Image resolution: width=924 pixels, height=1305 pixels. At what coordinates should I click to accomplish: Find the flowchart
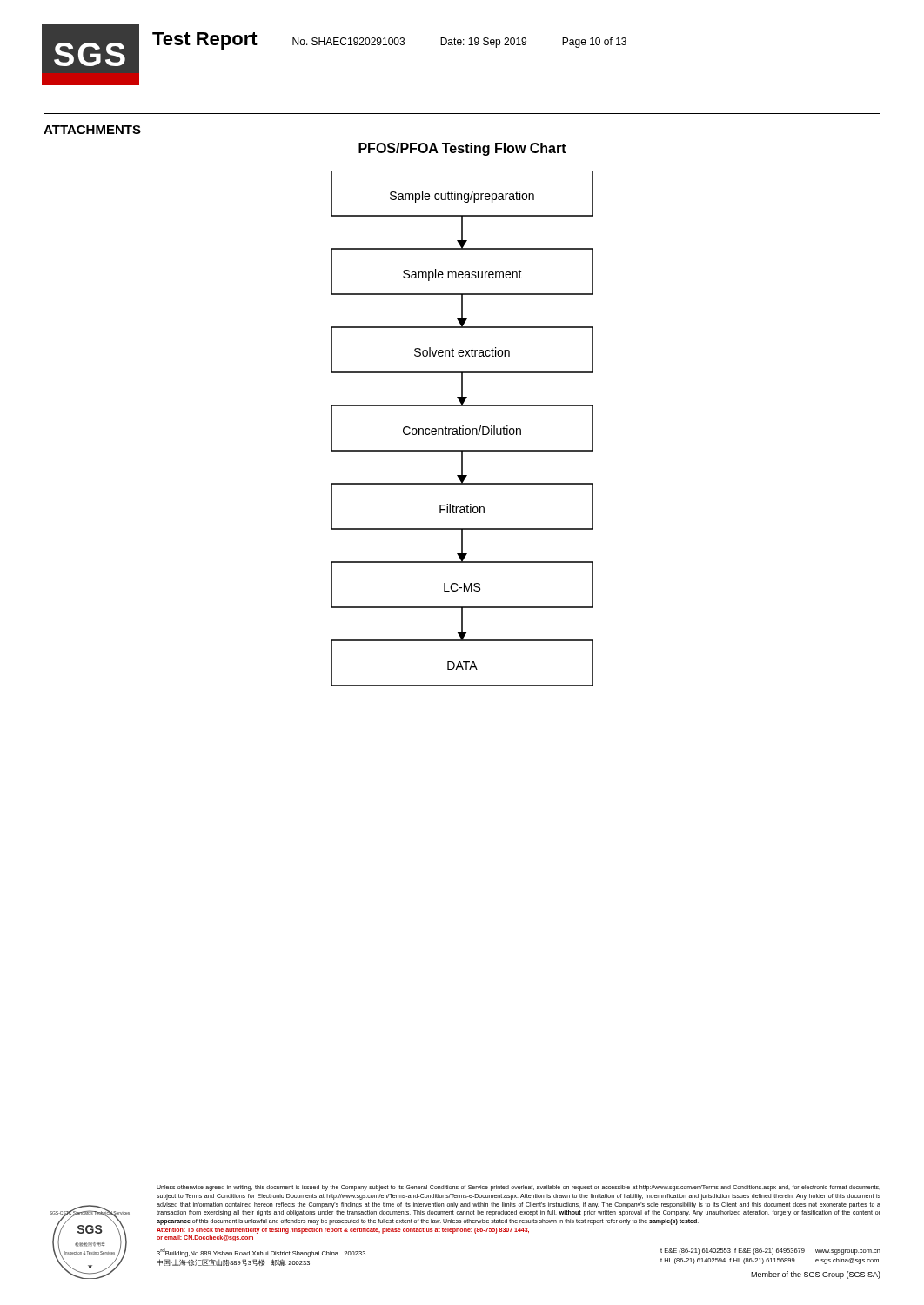(x=462, y=466)
